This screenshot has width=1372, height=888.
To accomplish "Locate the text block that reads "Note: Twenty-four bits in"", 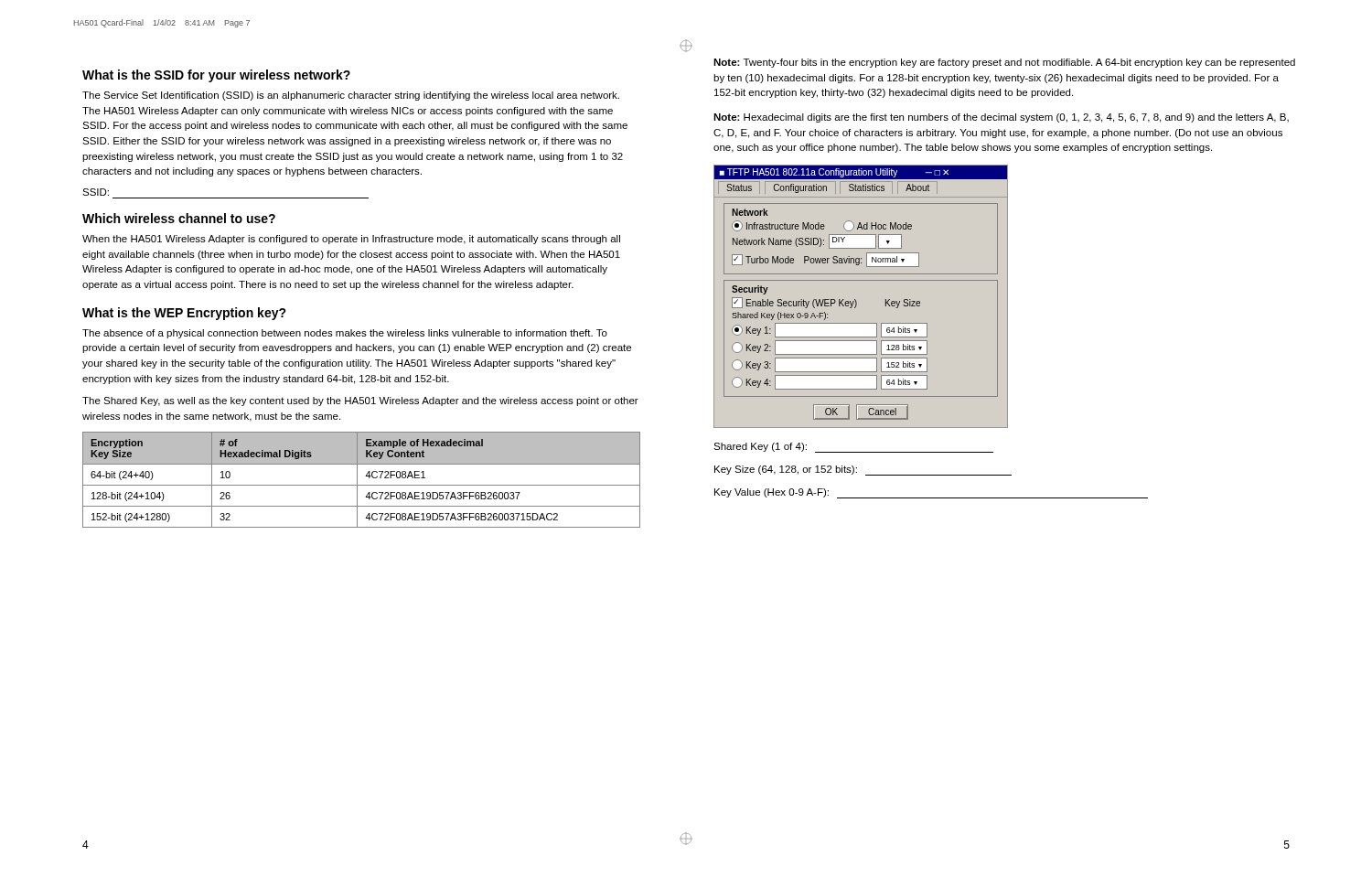I will click(x=1005, y=77).
